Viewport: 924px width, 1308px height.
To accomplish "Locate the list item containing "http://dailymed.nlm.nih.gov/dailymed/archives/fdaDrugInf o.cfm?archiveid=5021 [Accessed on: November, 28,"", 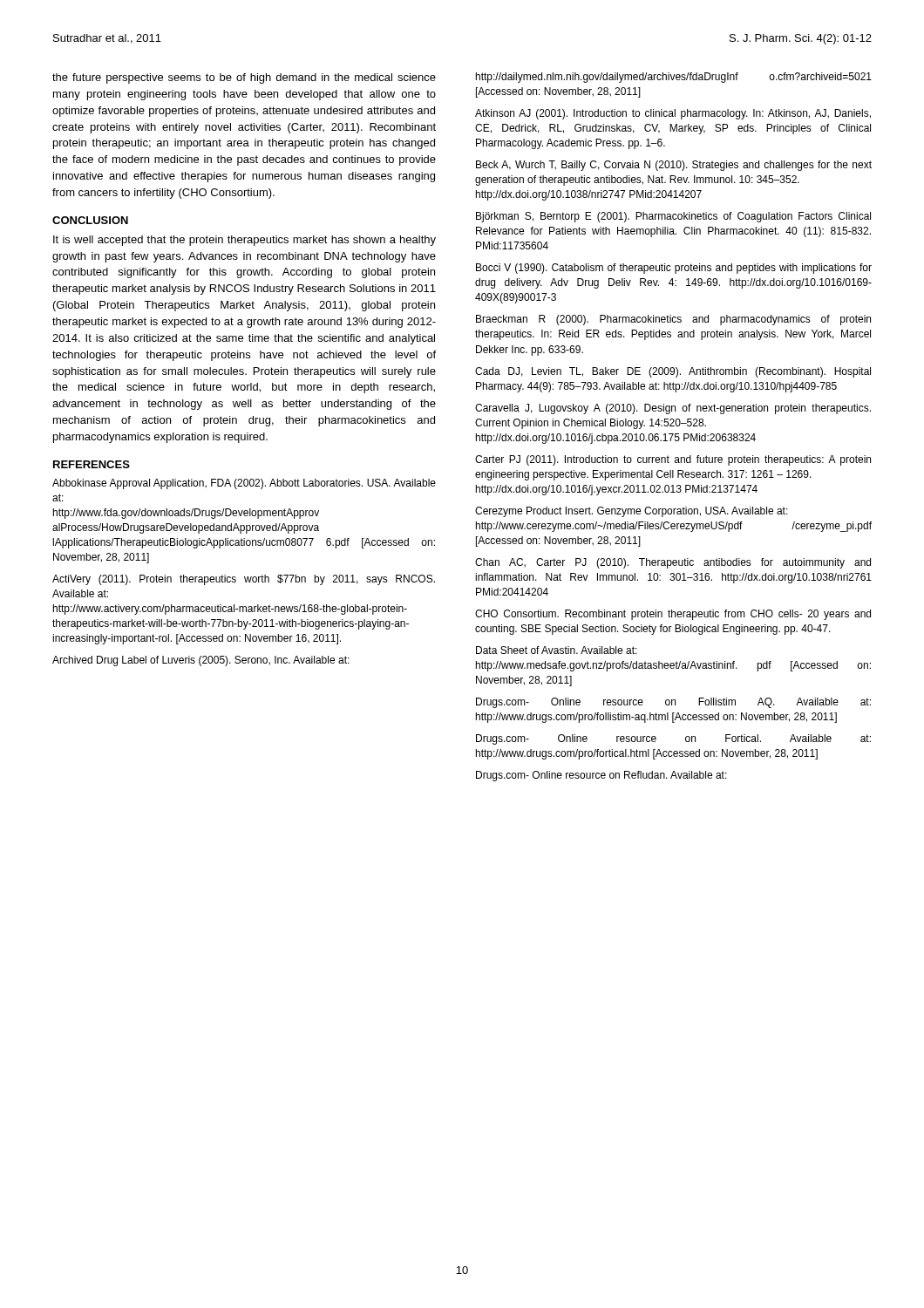I will (673, 84).
